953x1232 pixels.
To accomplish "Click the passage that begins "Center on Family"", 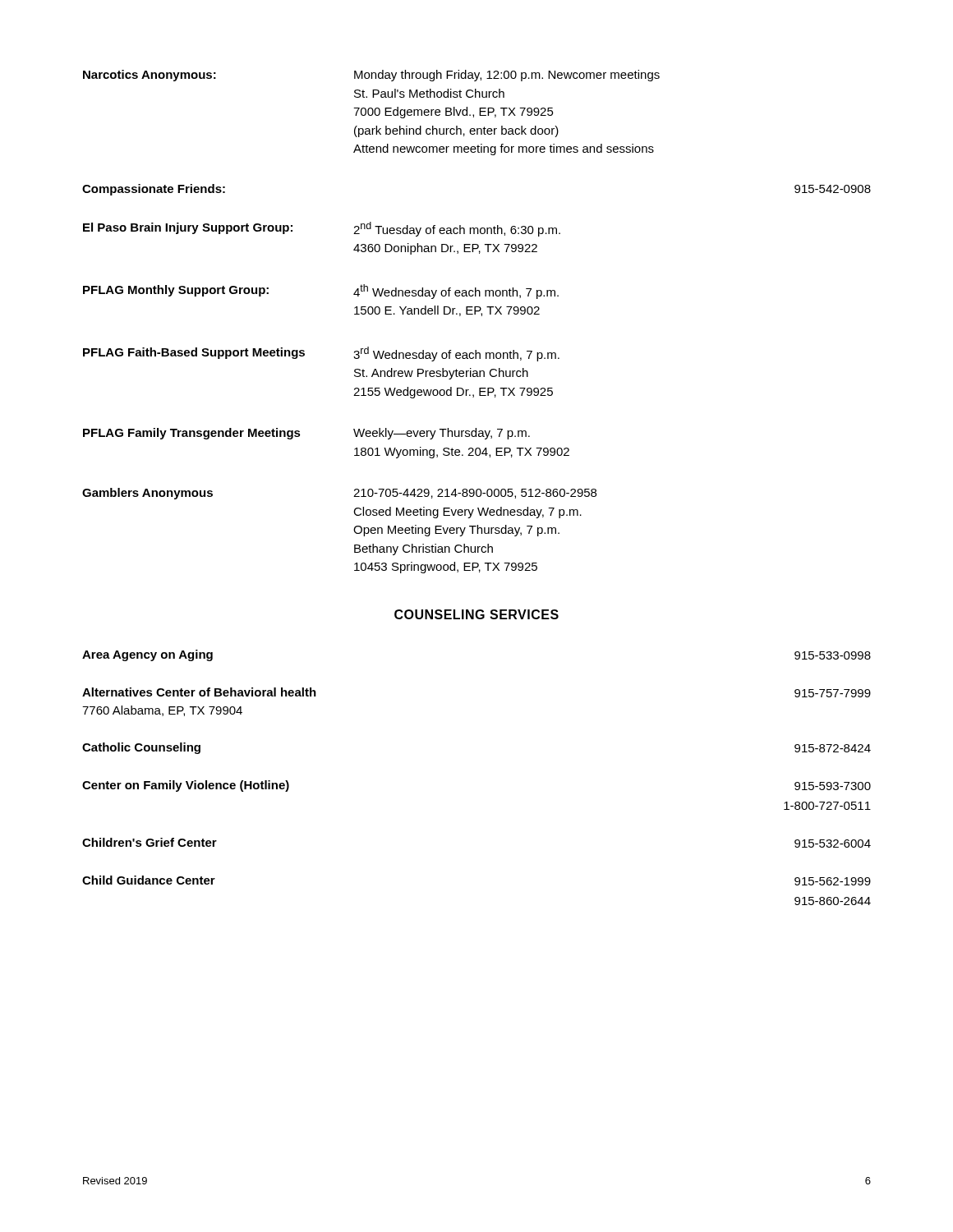I will pyautogui.click(x=191, y=786).
